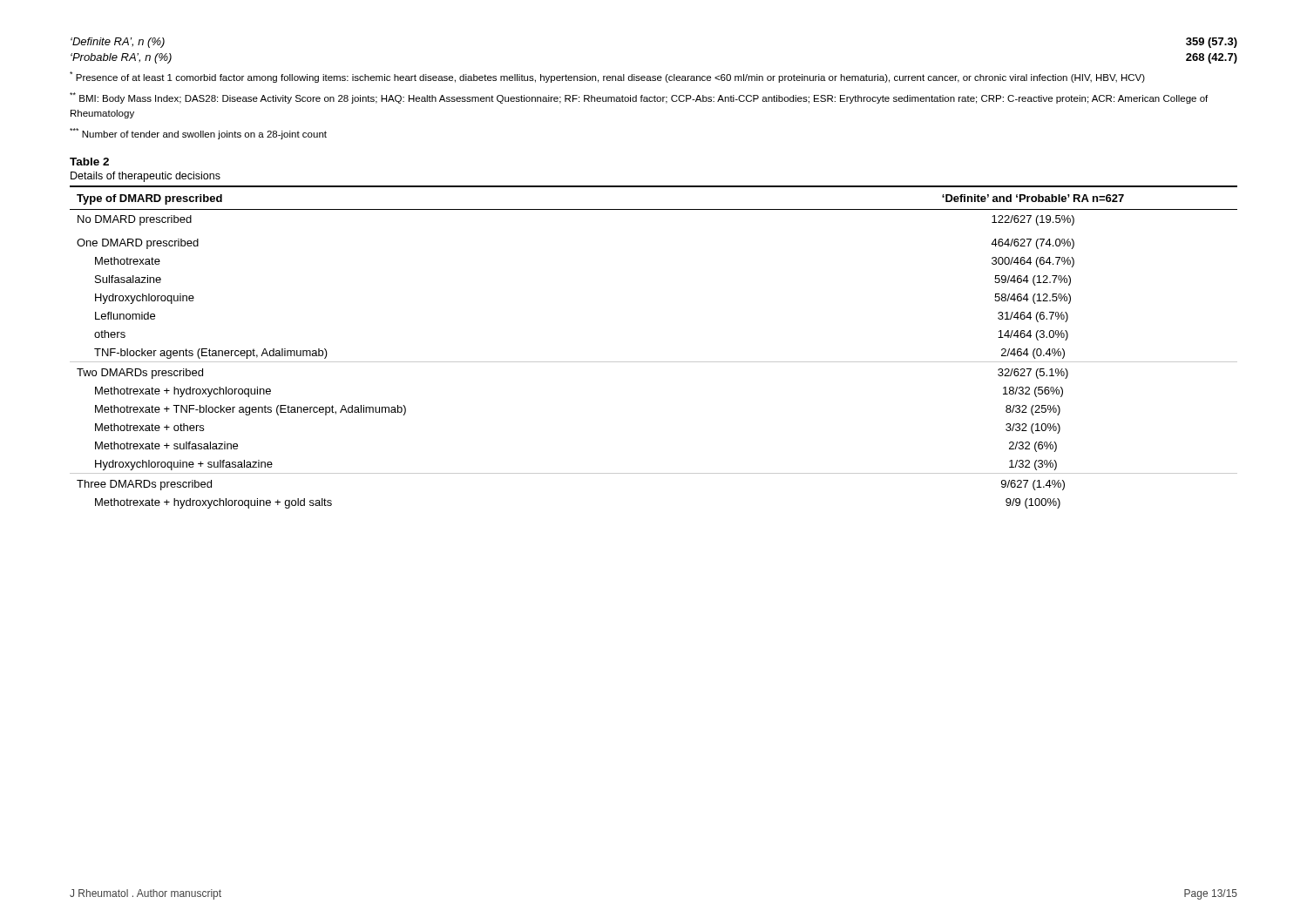1307x924 pixels.
Task: Select the title that reads "Table 2"
Action: pyautogui.click(x=90, y=161)
